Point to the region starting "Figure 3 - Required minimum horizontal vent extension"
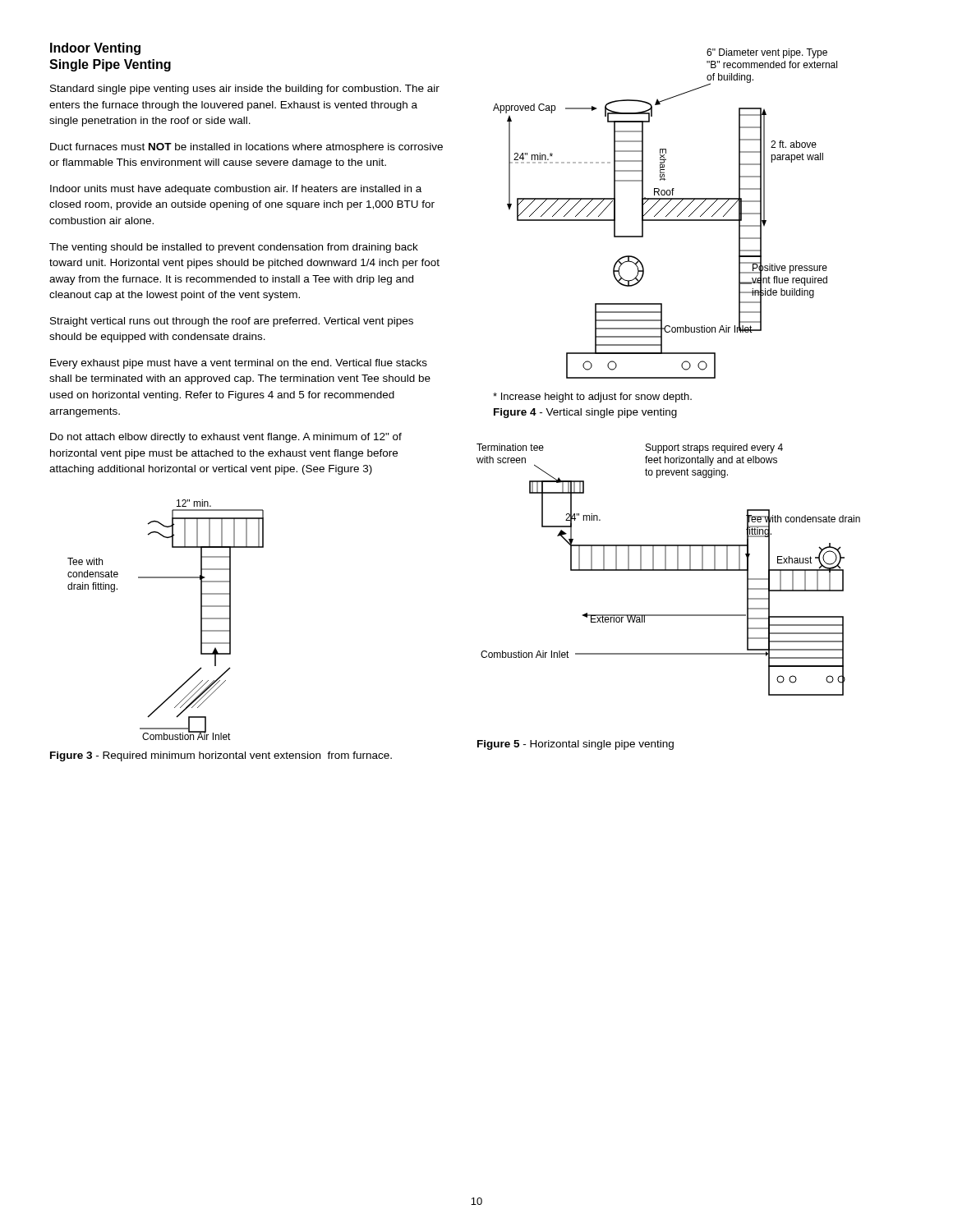This screenshot has width=953, height=1232. coord(221,755)
